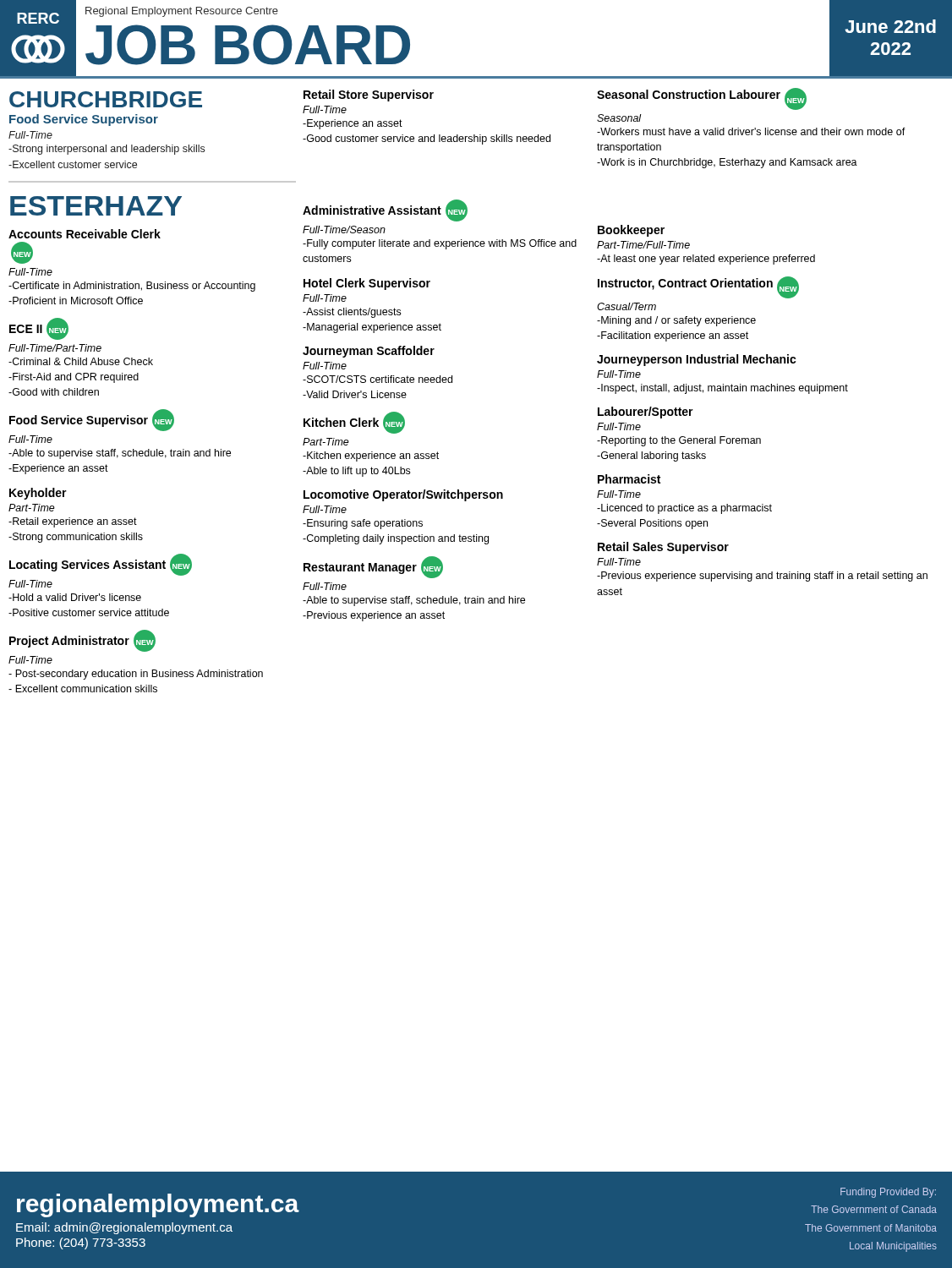This screenshot has height=1268, width=952.
Task: Locate the region starting "Retail Sales Supervisor"
Action: [x=663, y=547]
